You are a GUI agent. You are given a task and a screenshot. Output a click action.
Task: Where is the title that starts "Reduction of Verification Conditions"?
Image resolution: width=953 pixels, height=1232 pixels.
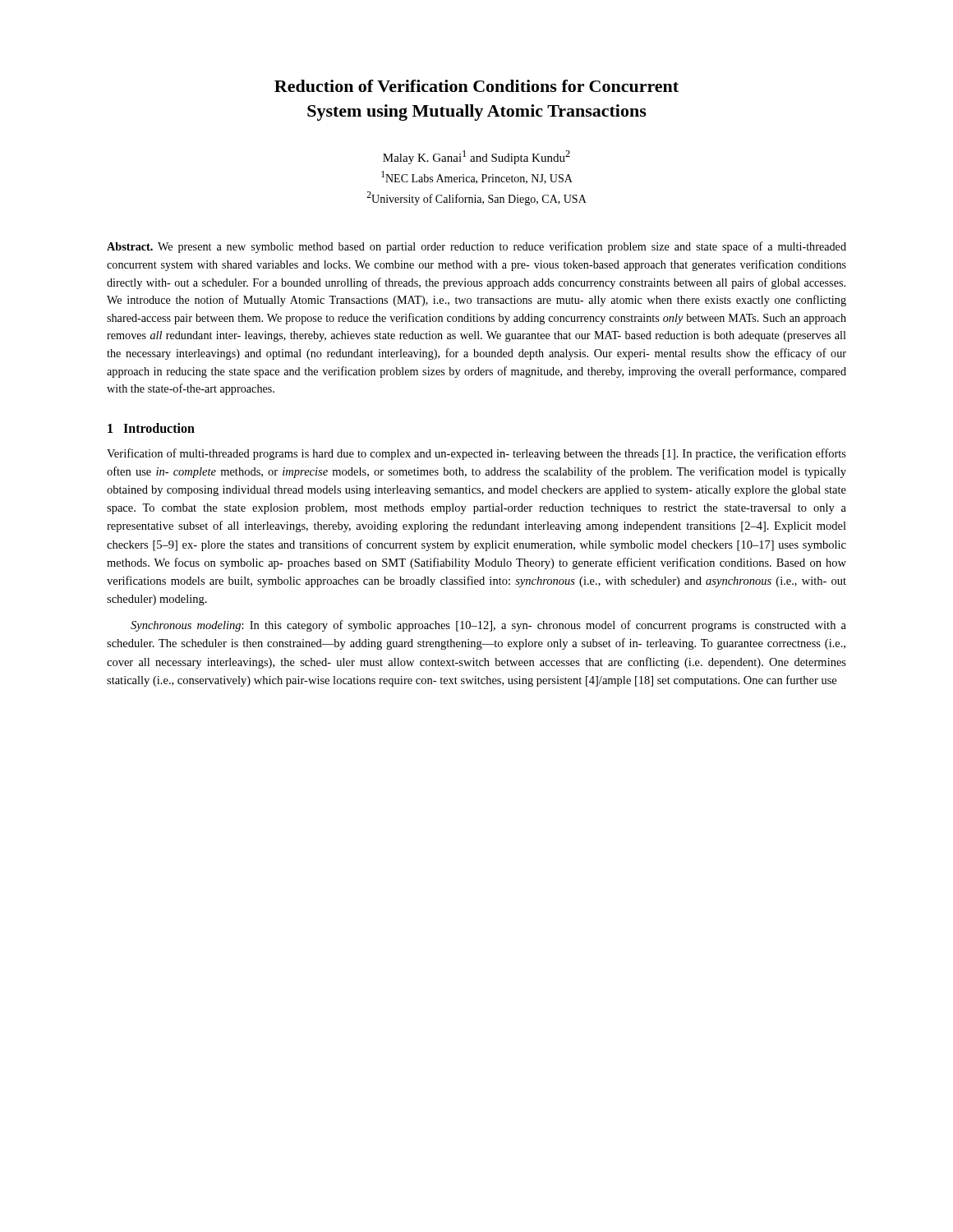476,98
